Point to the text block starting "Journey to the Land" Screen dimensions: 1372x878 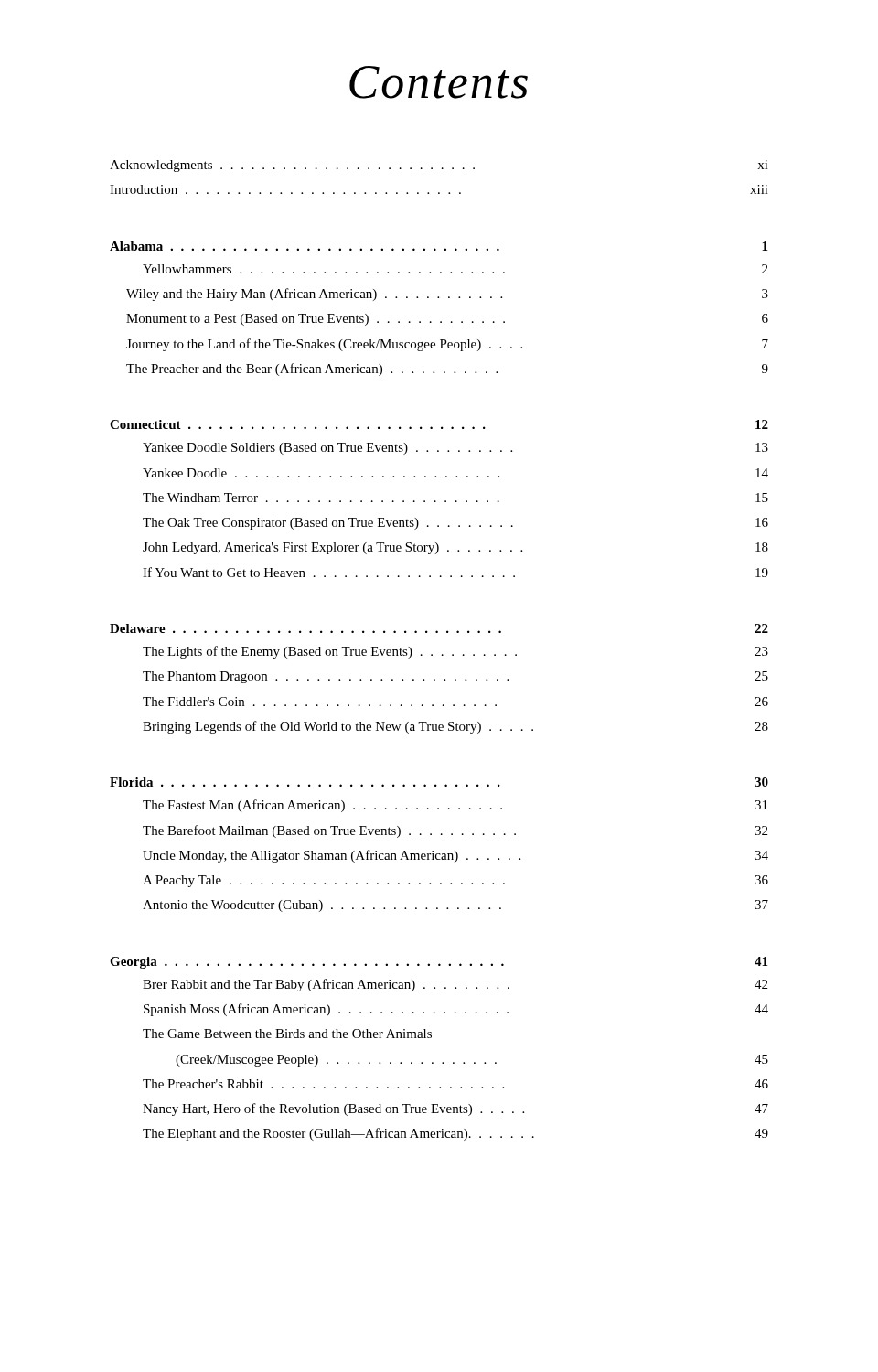[447, 344]
